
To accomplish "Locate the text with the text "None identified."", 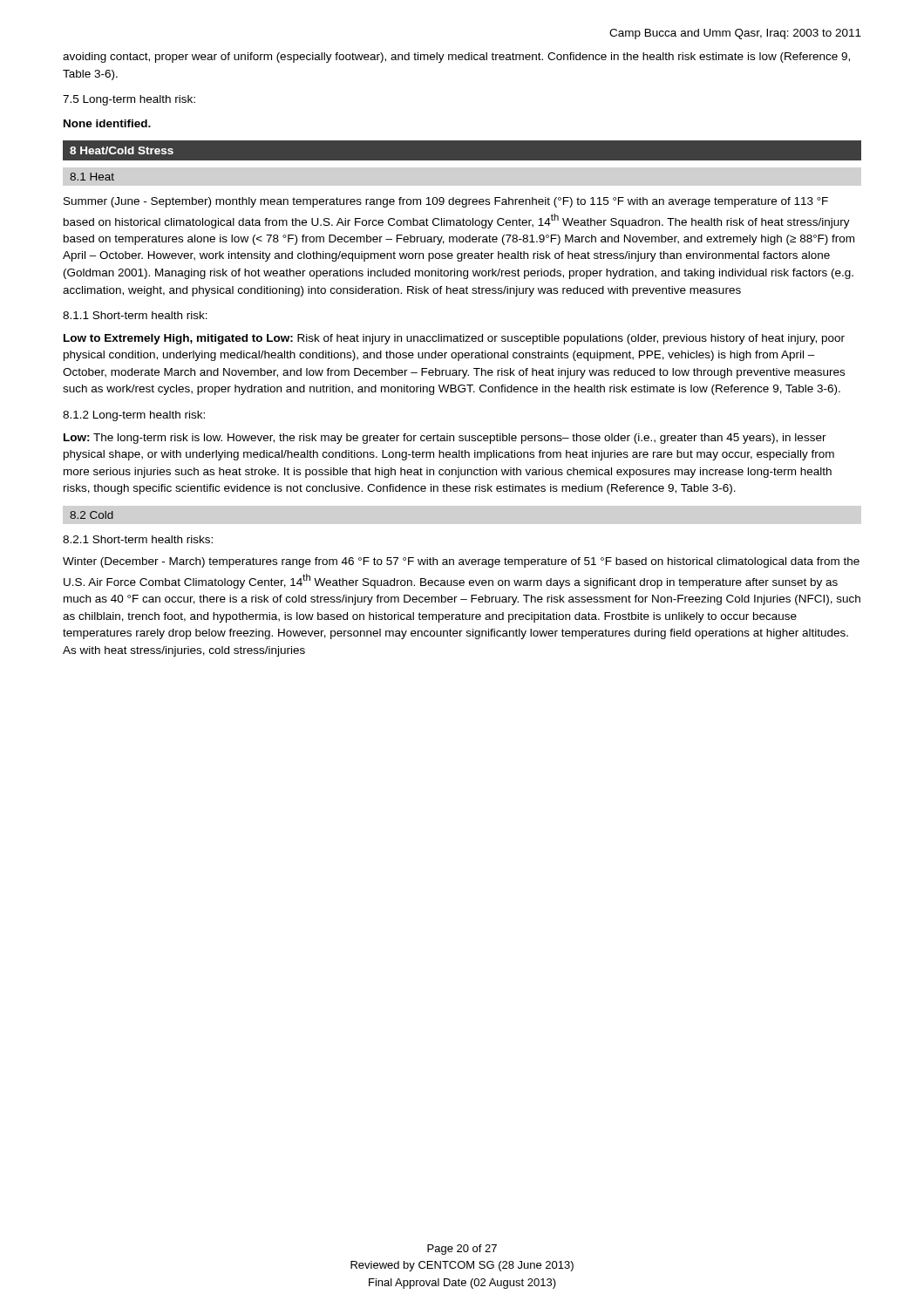I will (x=107, y=123).
